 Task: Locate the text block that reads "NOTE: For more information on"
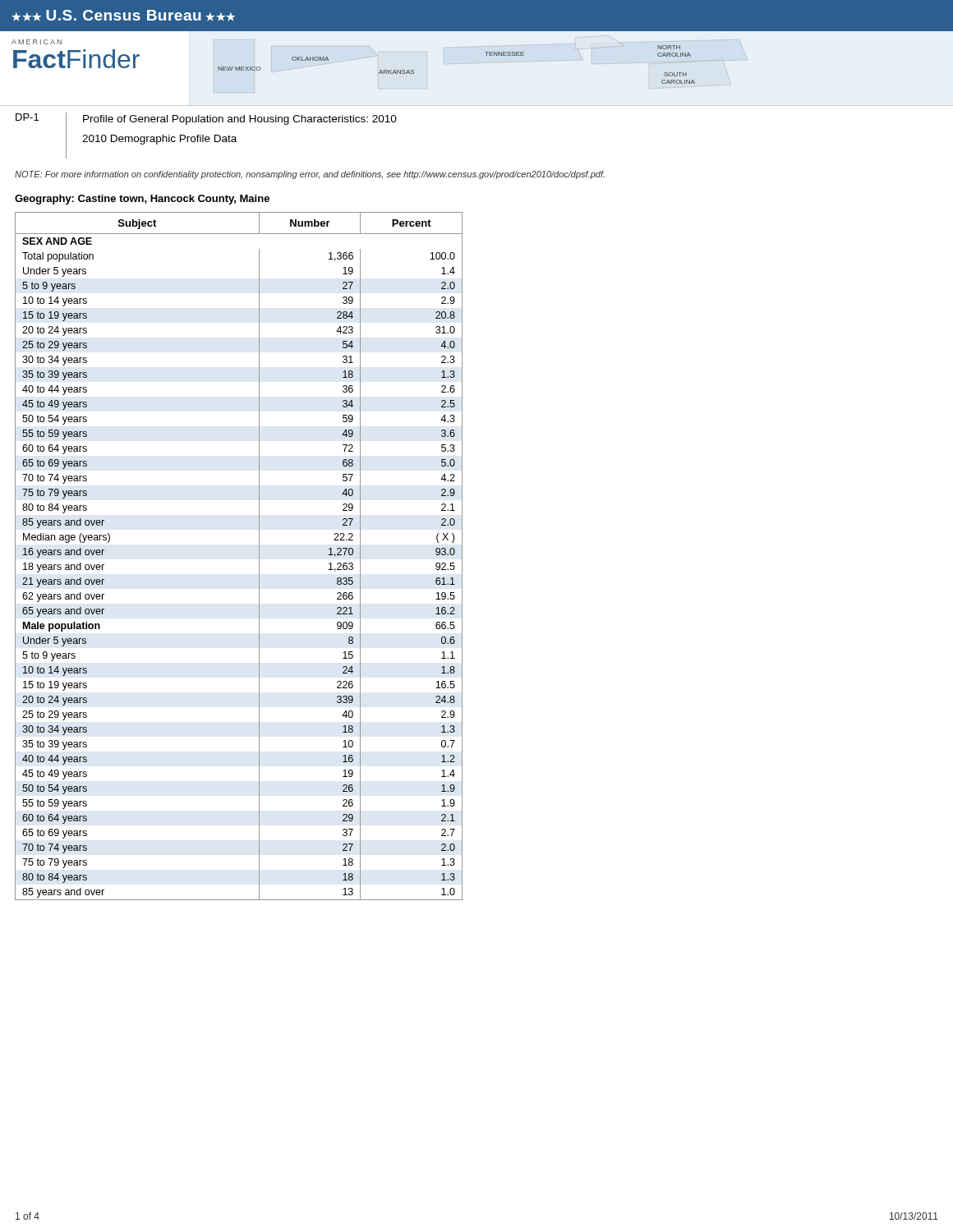point(310,174)
